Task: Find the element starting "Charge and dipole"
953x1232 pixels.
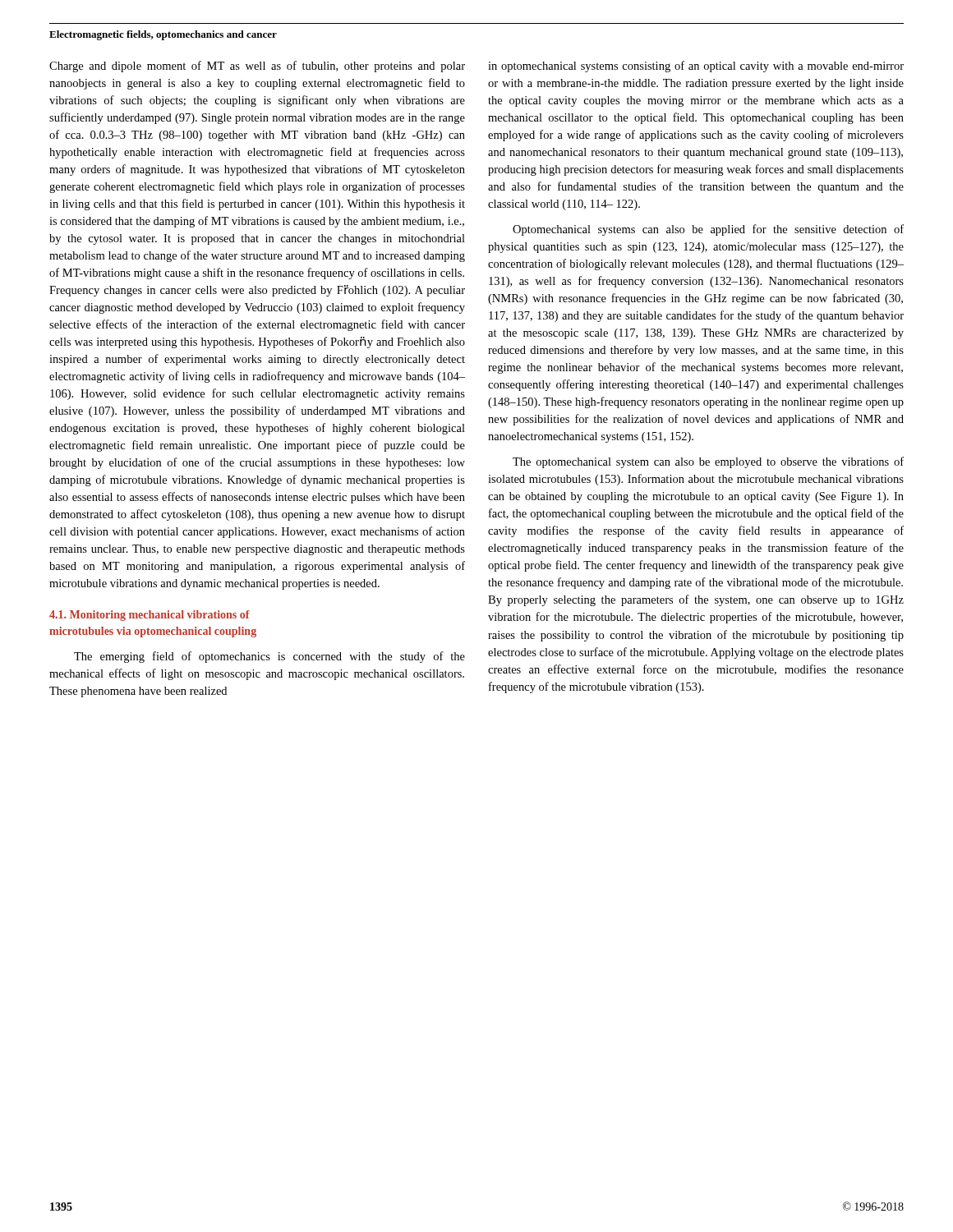Action: [x=257, y=325]
